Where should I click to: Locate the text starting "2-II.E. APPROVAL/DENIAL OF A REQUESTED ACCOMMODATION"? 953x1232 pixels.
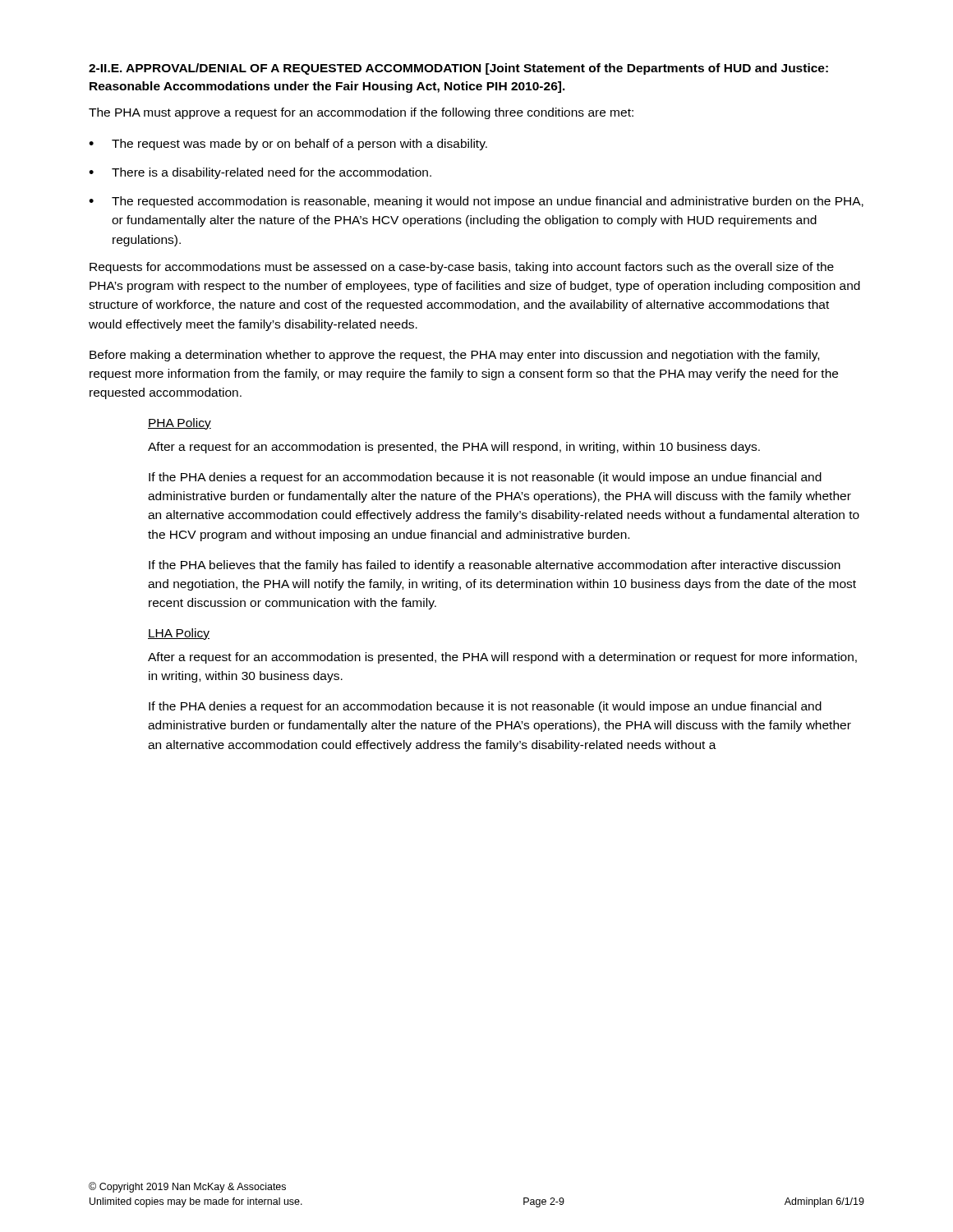point(459,77)
